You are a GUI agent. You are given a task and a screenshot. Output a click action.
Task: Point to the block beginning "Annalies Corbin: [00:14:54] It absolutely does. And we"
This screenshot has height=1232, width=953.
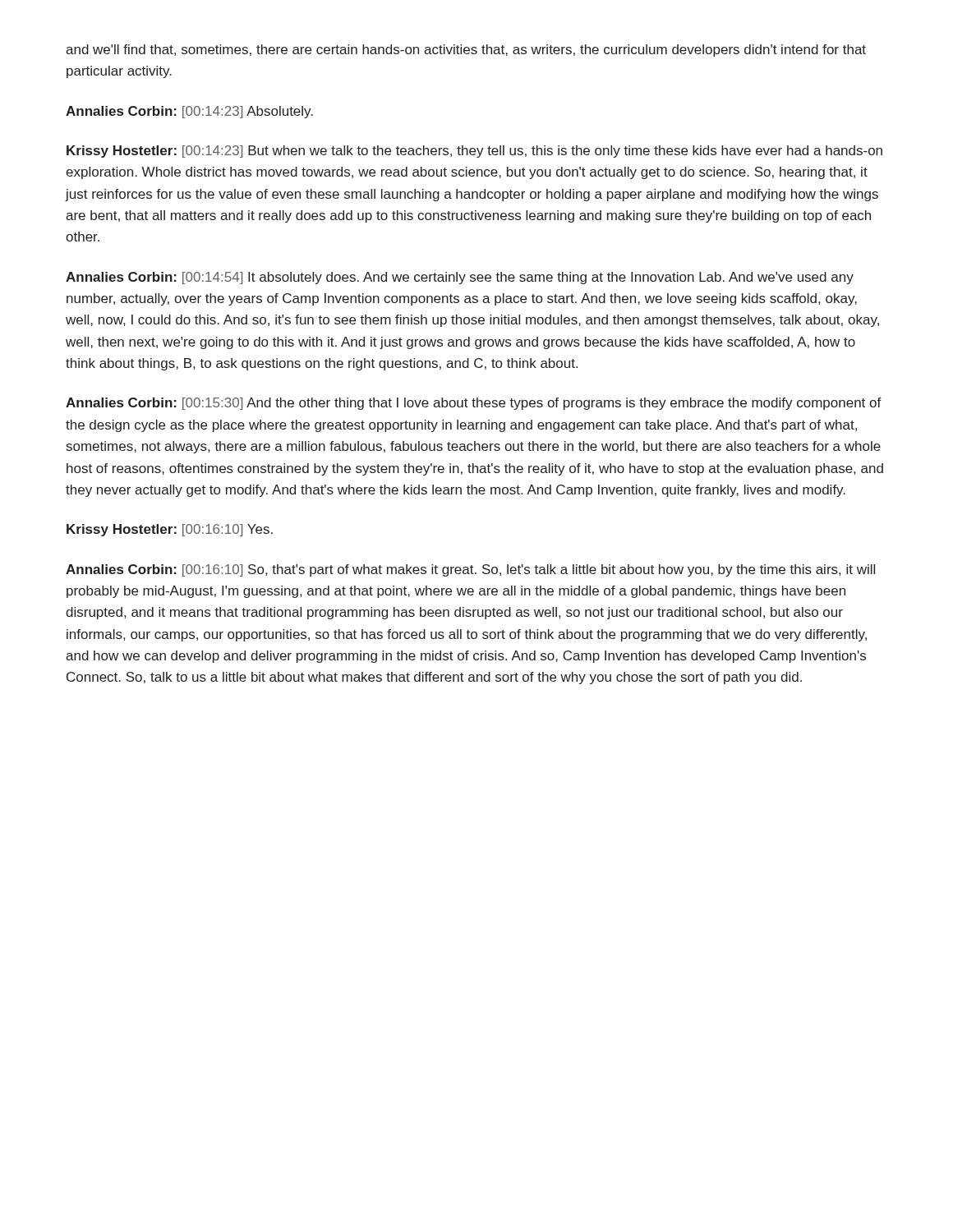point(473,320)
